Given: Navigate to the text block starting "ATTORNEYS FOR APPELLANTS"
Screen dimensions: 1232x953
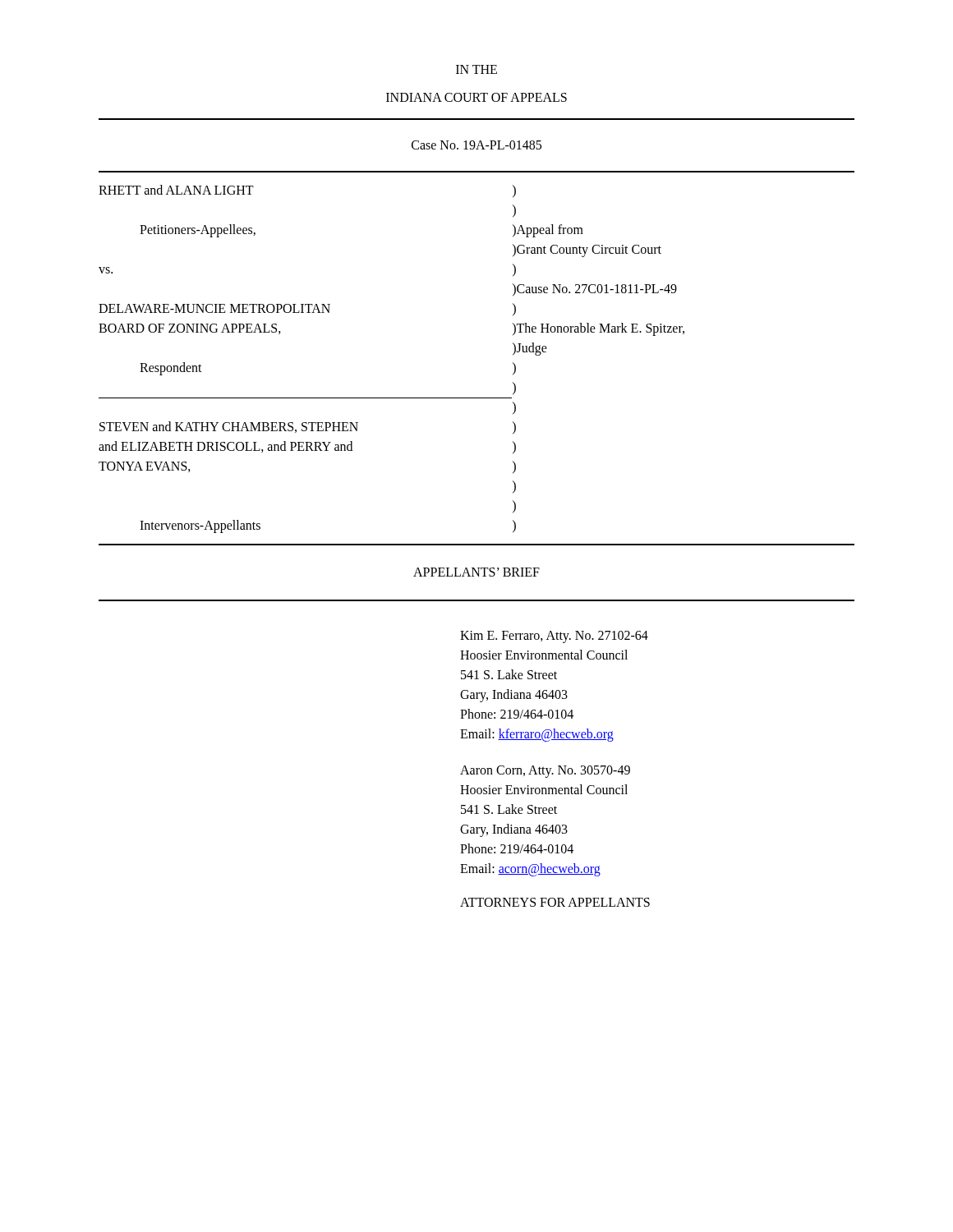Looking at the screenshot, I should point(657,903).
